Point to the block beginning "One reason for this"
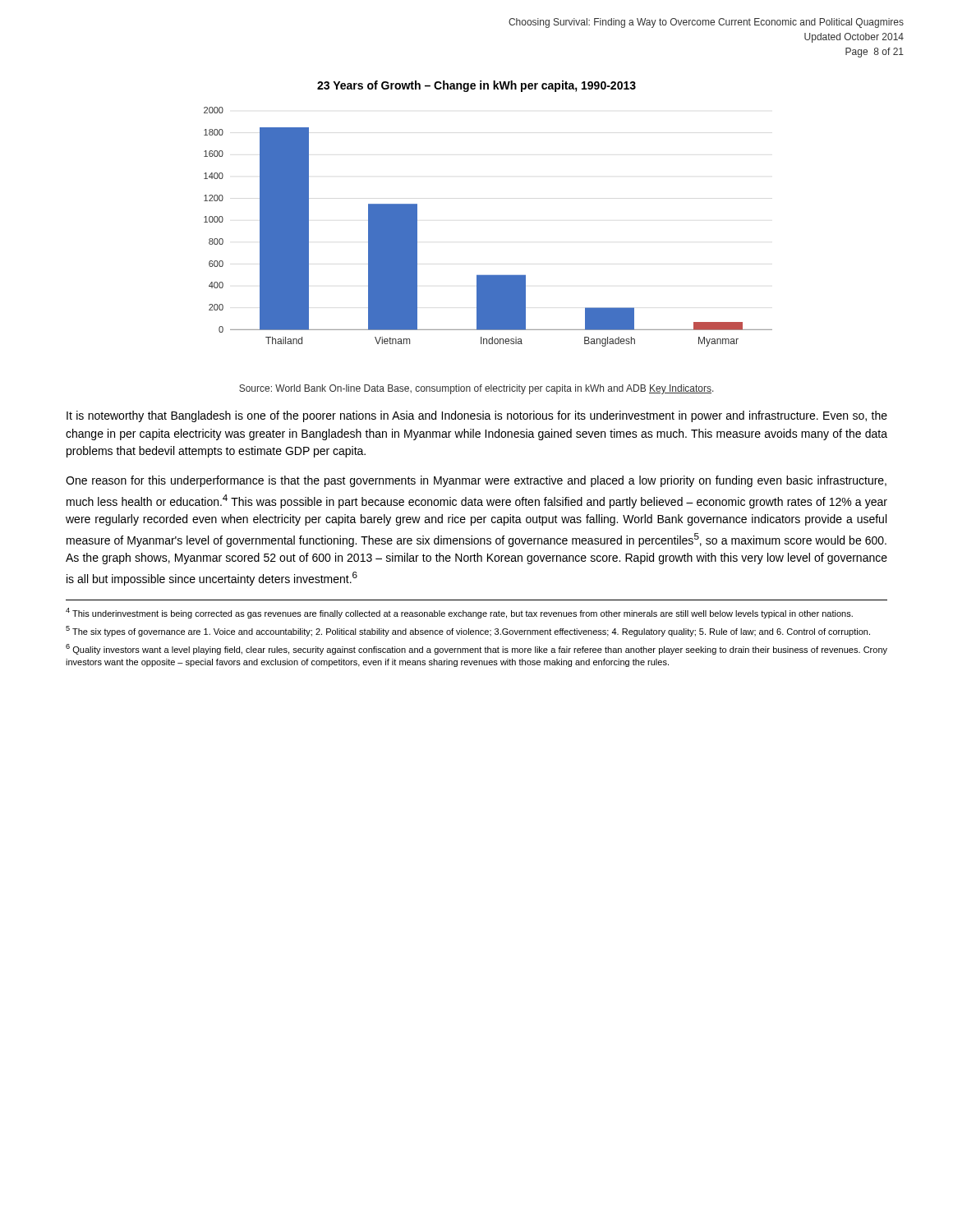 (476, 530)
